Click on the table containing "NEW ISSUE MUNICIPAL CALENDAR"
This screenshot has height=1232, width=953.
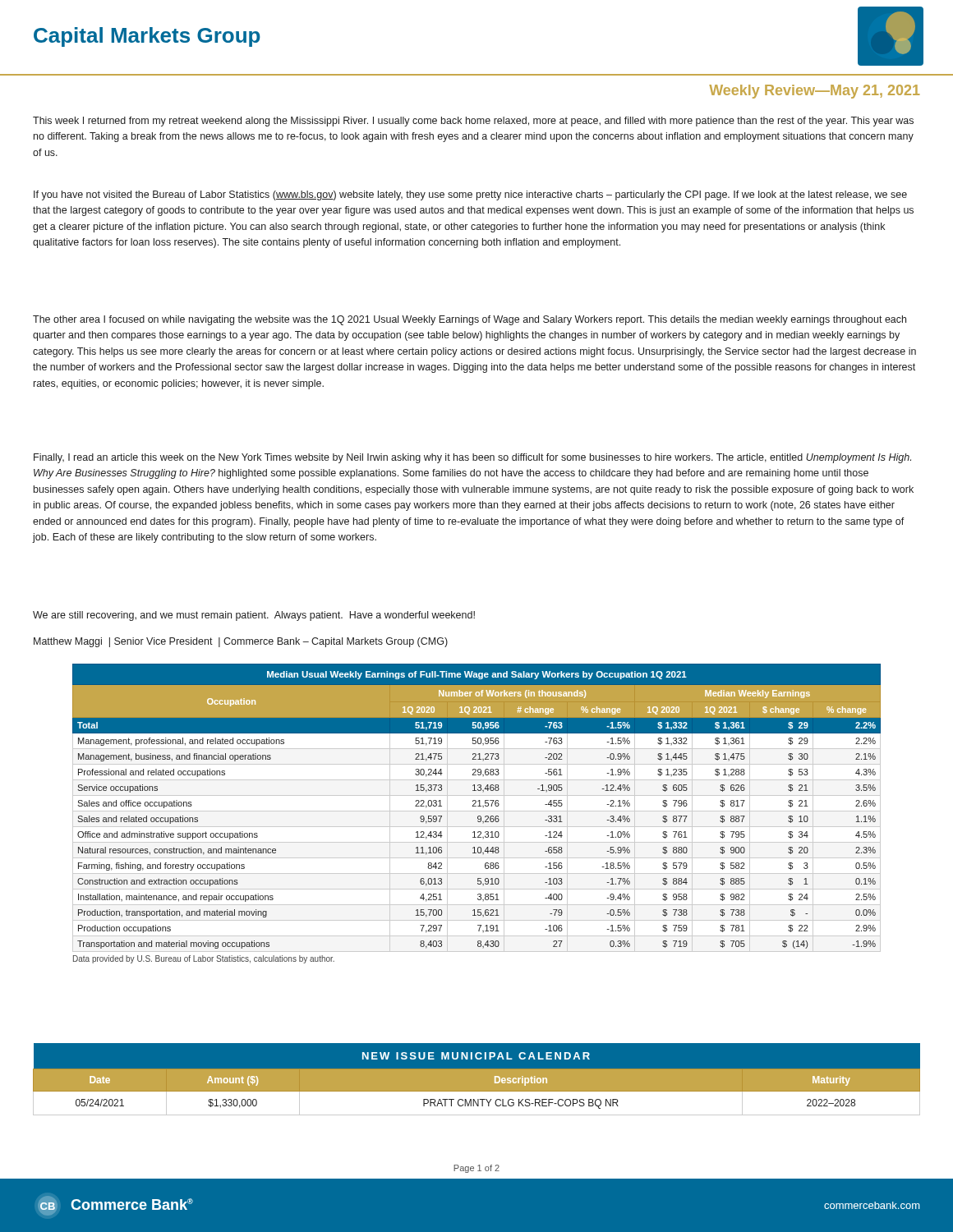476,1079
